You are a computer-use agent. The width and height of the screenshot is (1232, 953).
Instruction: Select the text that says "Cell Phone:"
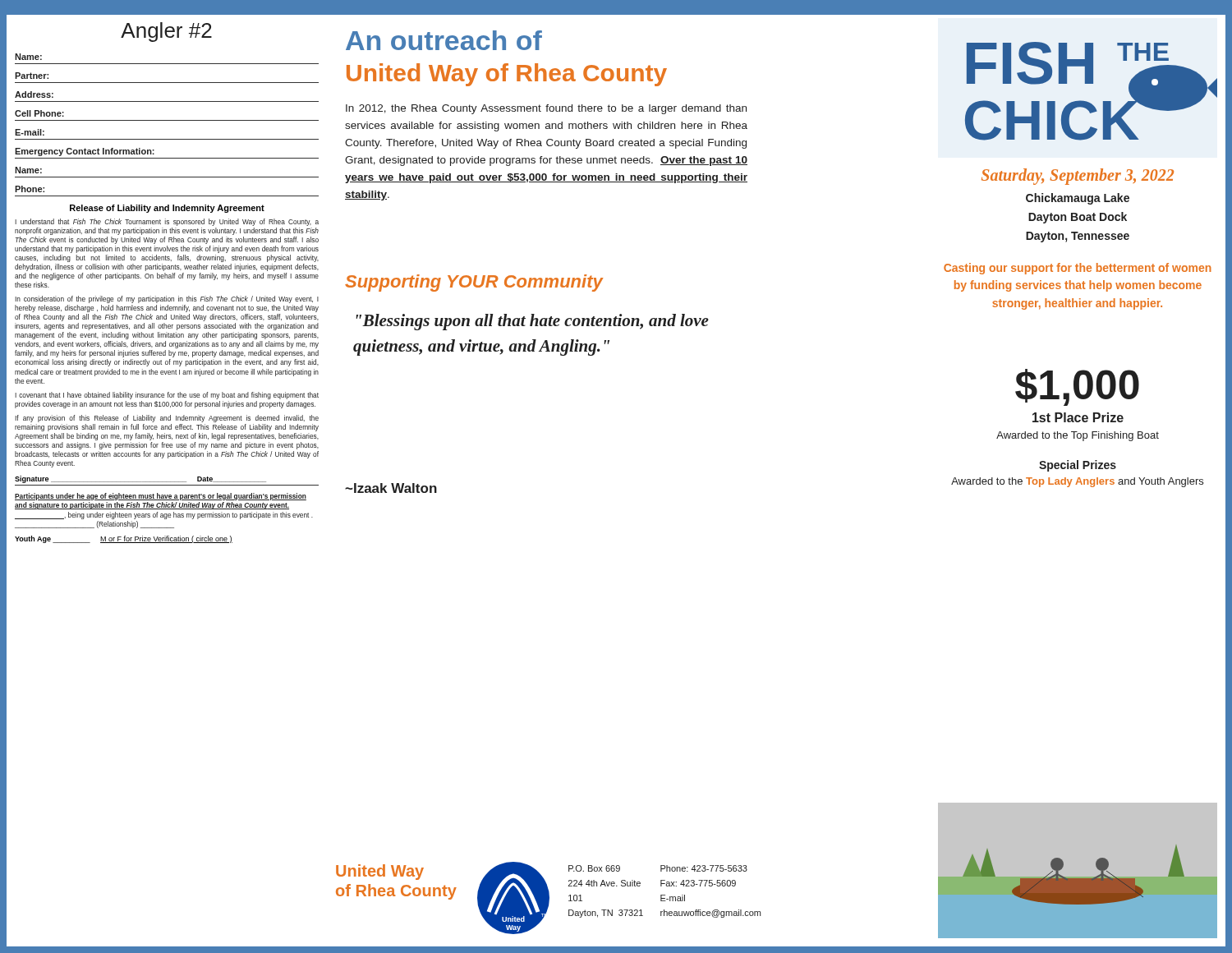pyautogui.click(x=135, y=113)
